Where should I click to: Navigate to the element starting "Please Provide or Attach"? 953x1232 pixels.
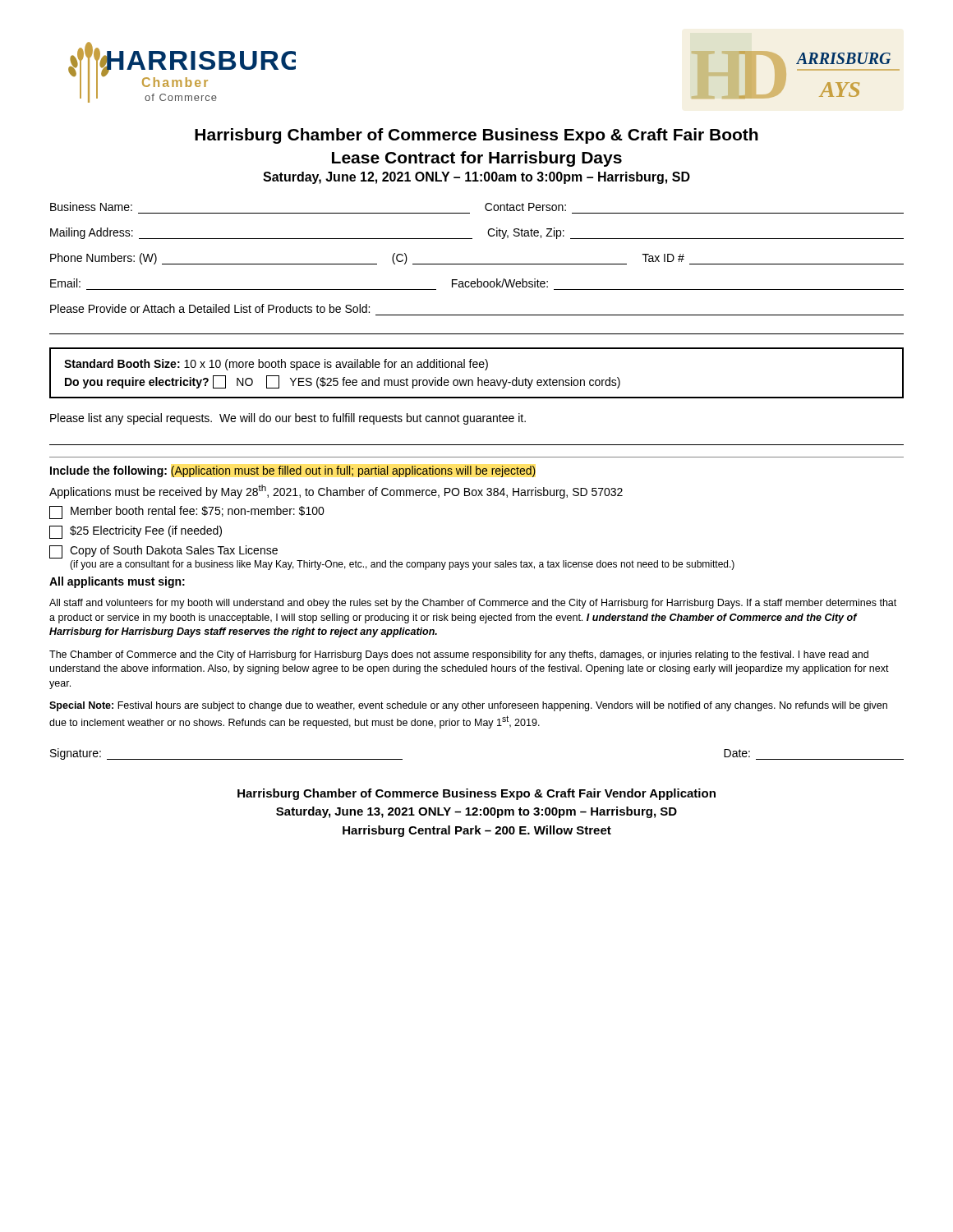pyautogui.click(x=476, y=308)
